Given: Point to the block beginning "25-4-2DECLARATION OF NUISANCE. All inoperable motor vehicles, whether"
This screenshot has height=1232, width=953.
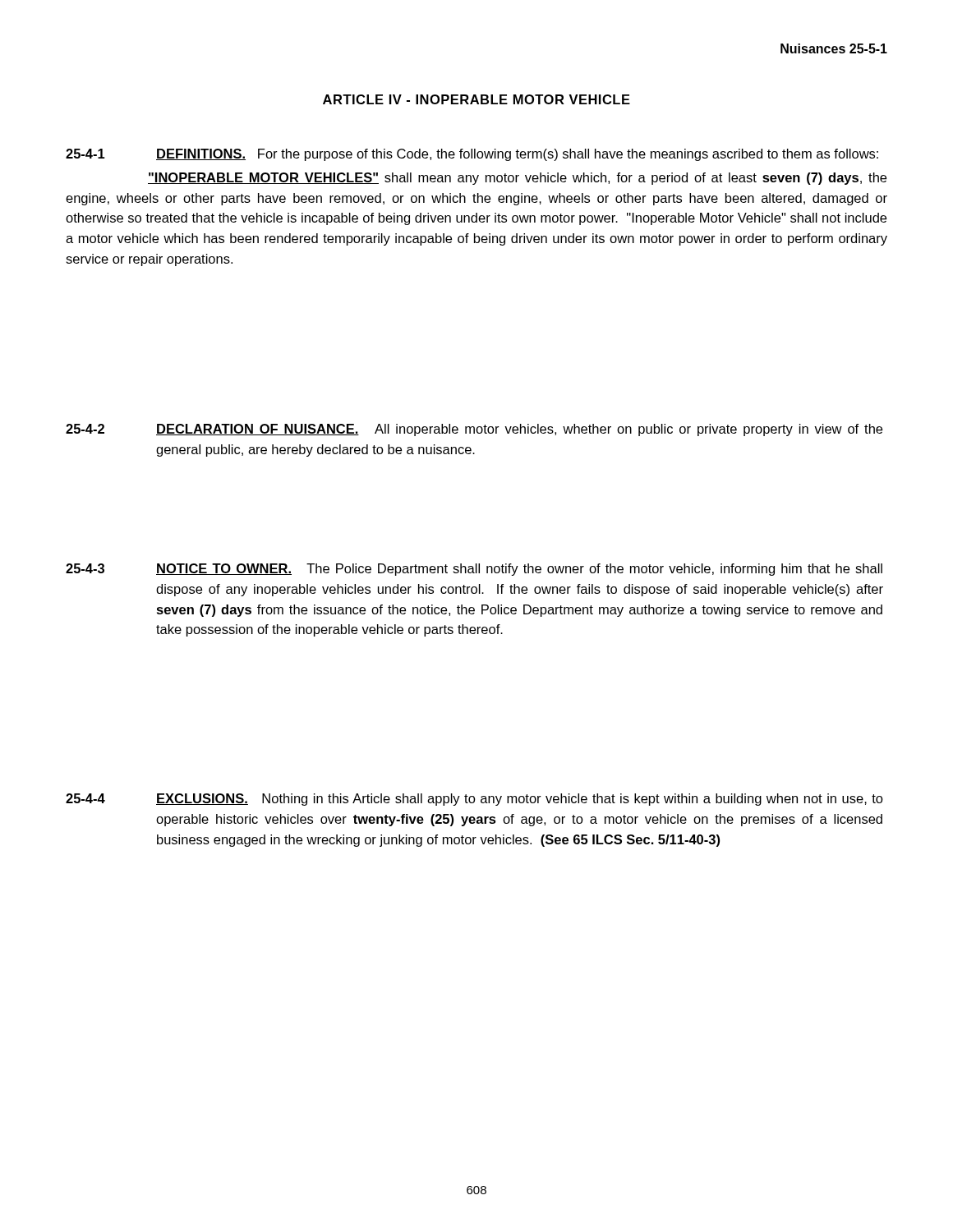Looking at the screenshot, I should click(474, 439).
